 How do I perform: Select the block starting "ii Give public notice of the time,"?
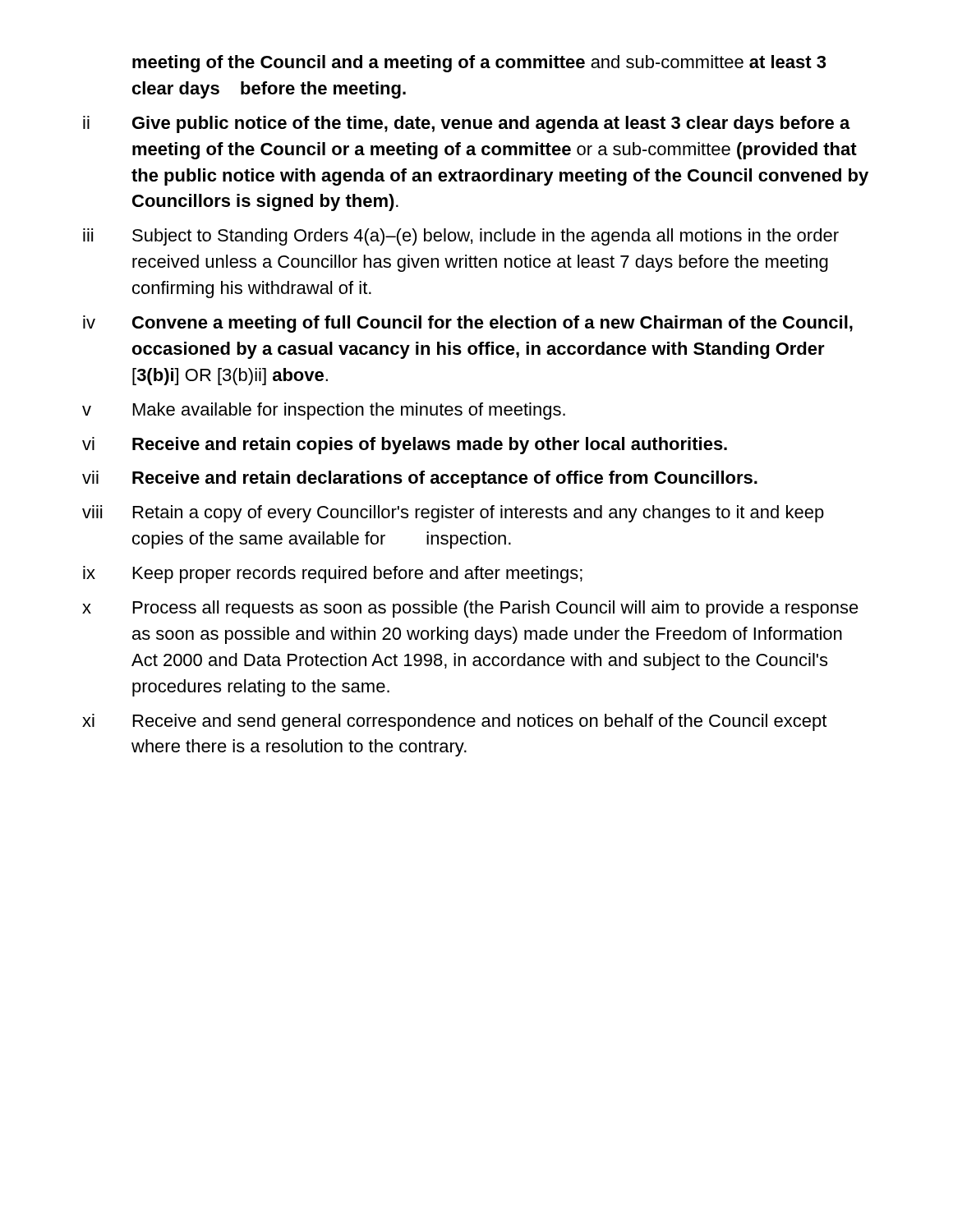[476, 166]
